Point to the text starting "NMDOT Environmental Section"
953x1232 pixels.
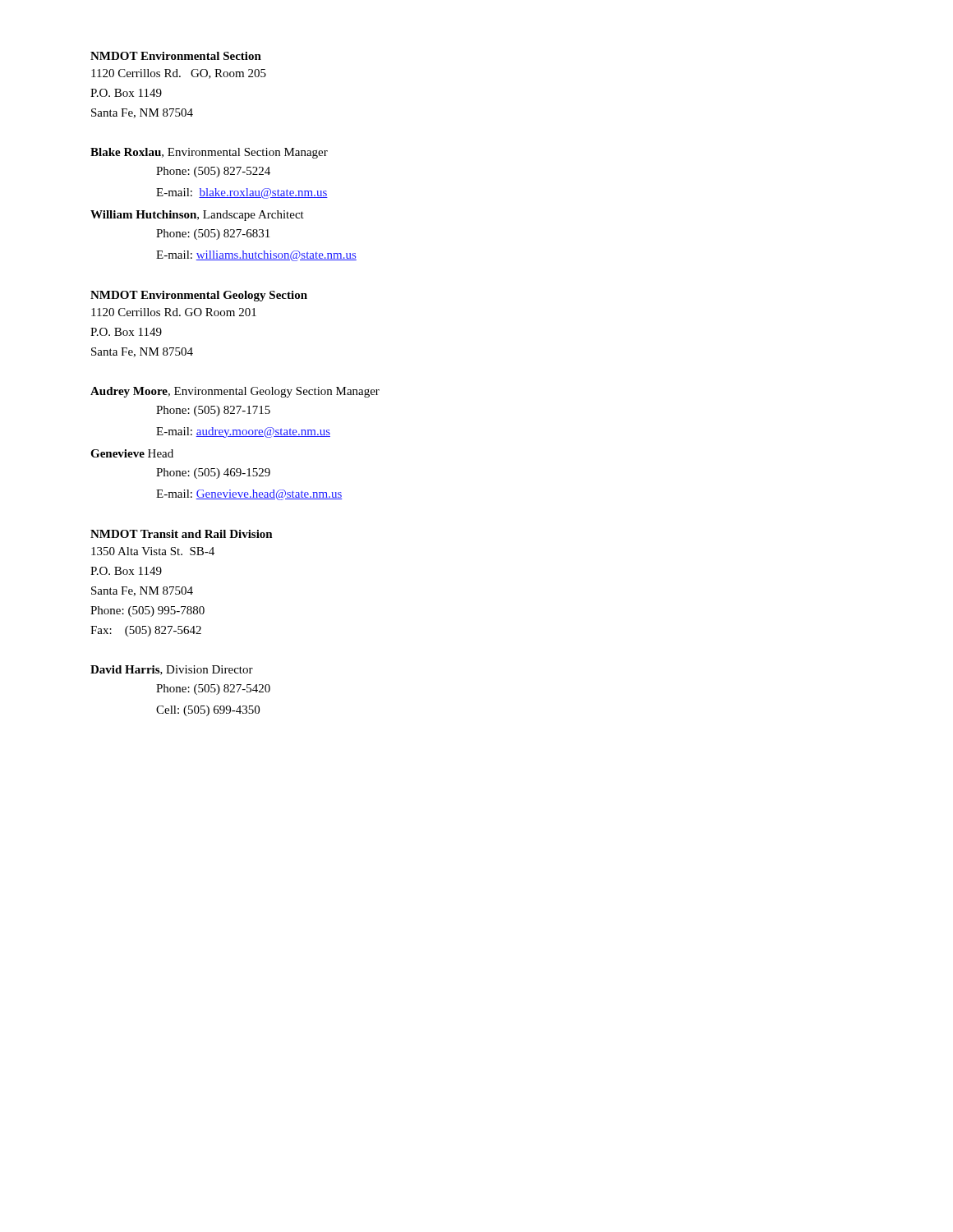click(176, 56)
